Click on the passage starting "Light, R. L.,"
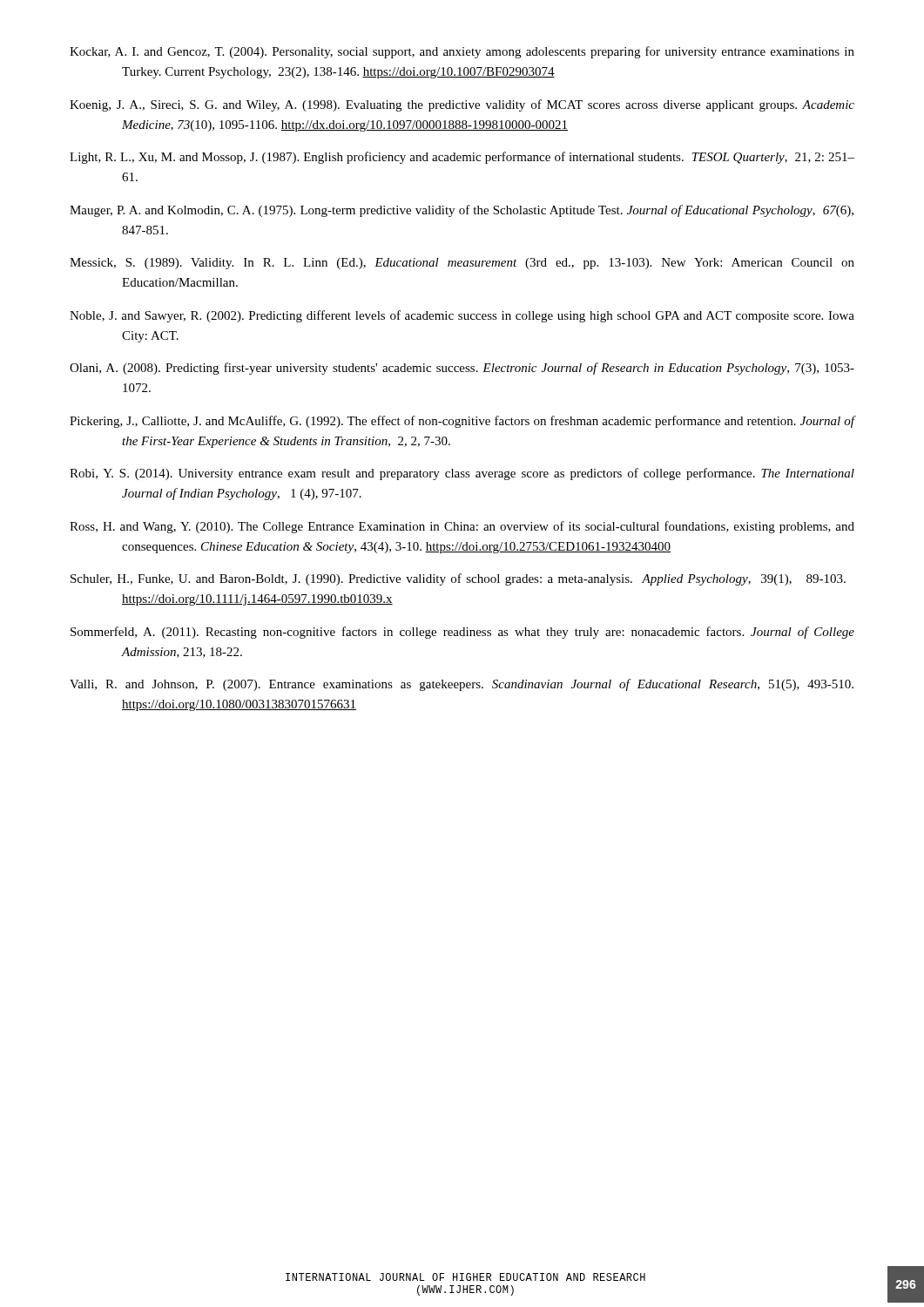This screenshot has height=1307, width=924. pyautogui.click(x=462, y=167)
